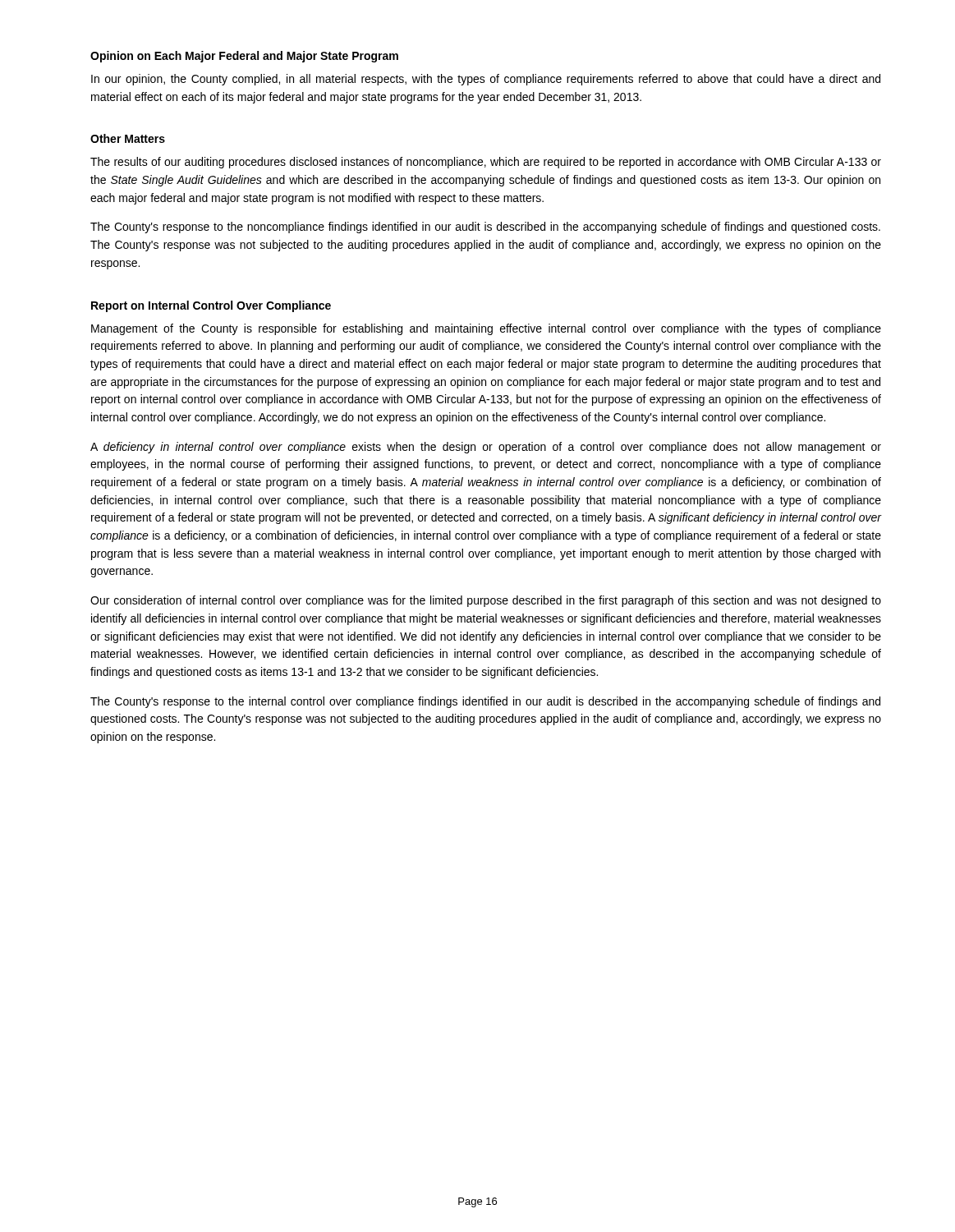Click on the text block containing "Management of the County is responsible"
This screenshot has width=955, height=1232.
486,373
